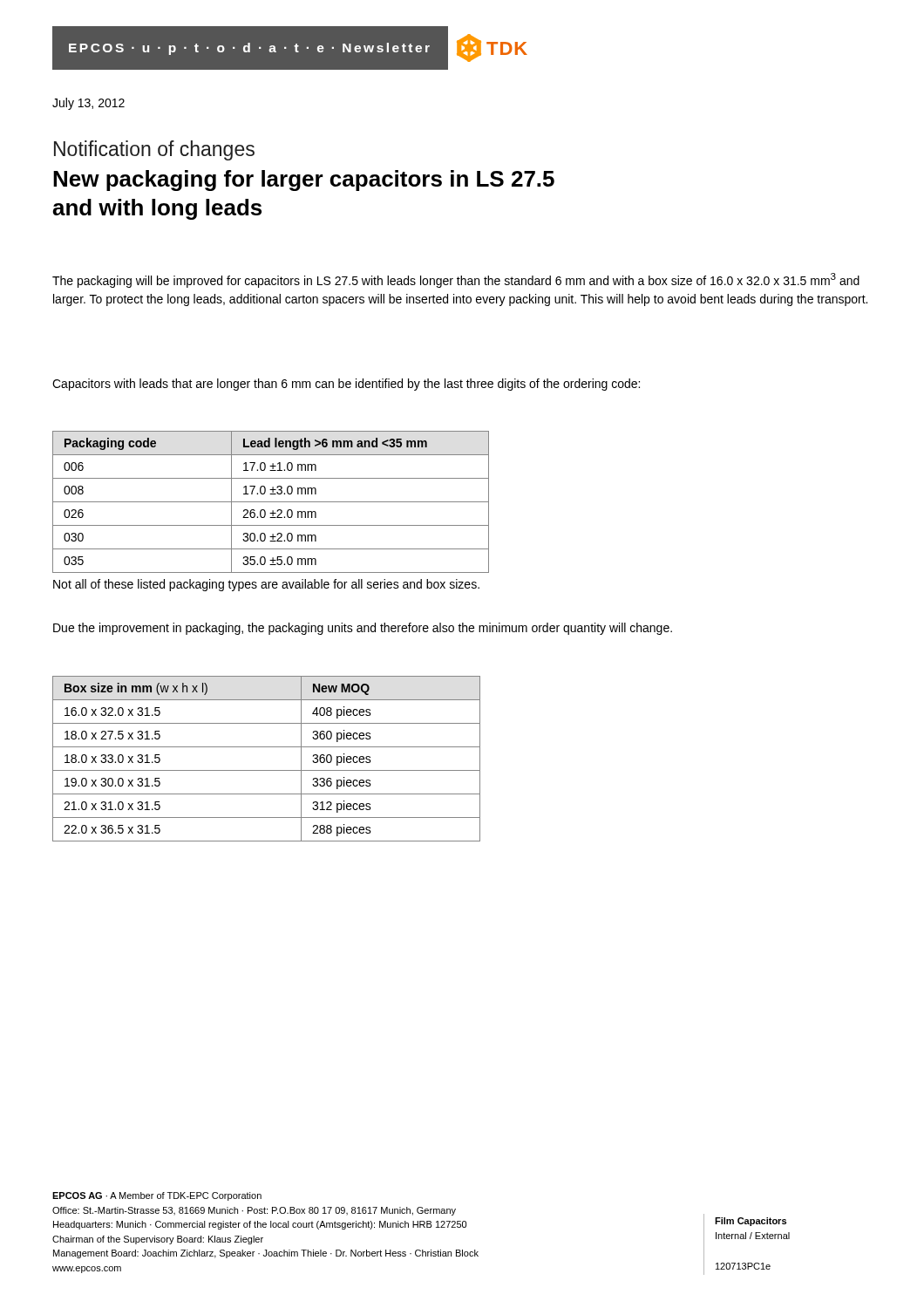Click the passage that begins "Capacitors with leads"

(347, 384)
